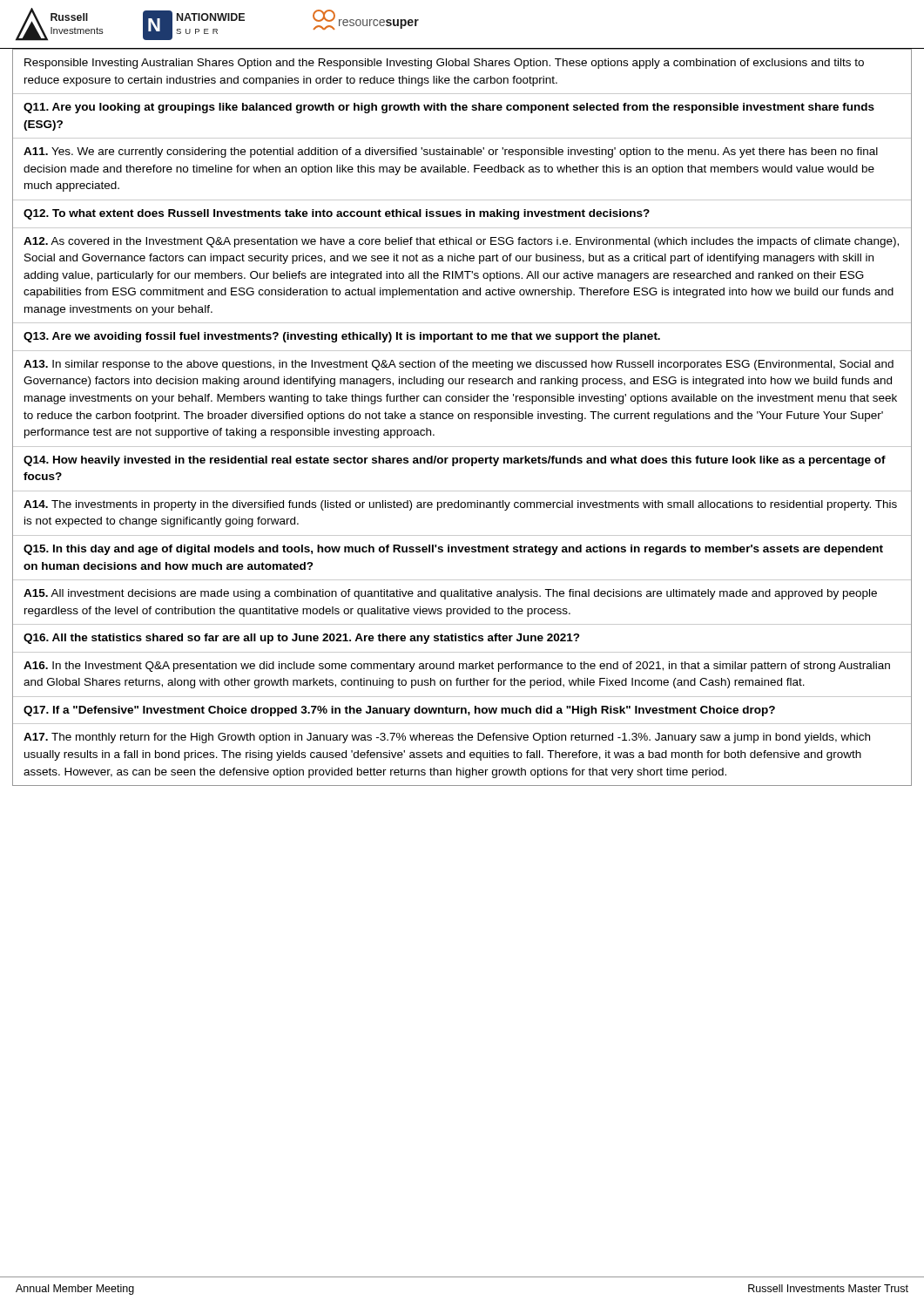Locate the section header that says "Q13. Are we avoiding fossil fuel"
The width and height of the screenshot is (924, 1307).
tap(342, 336)
